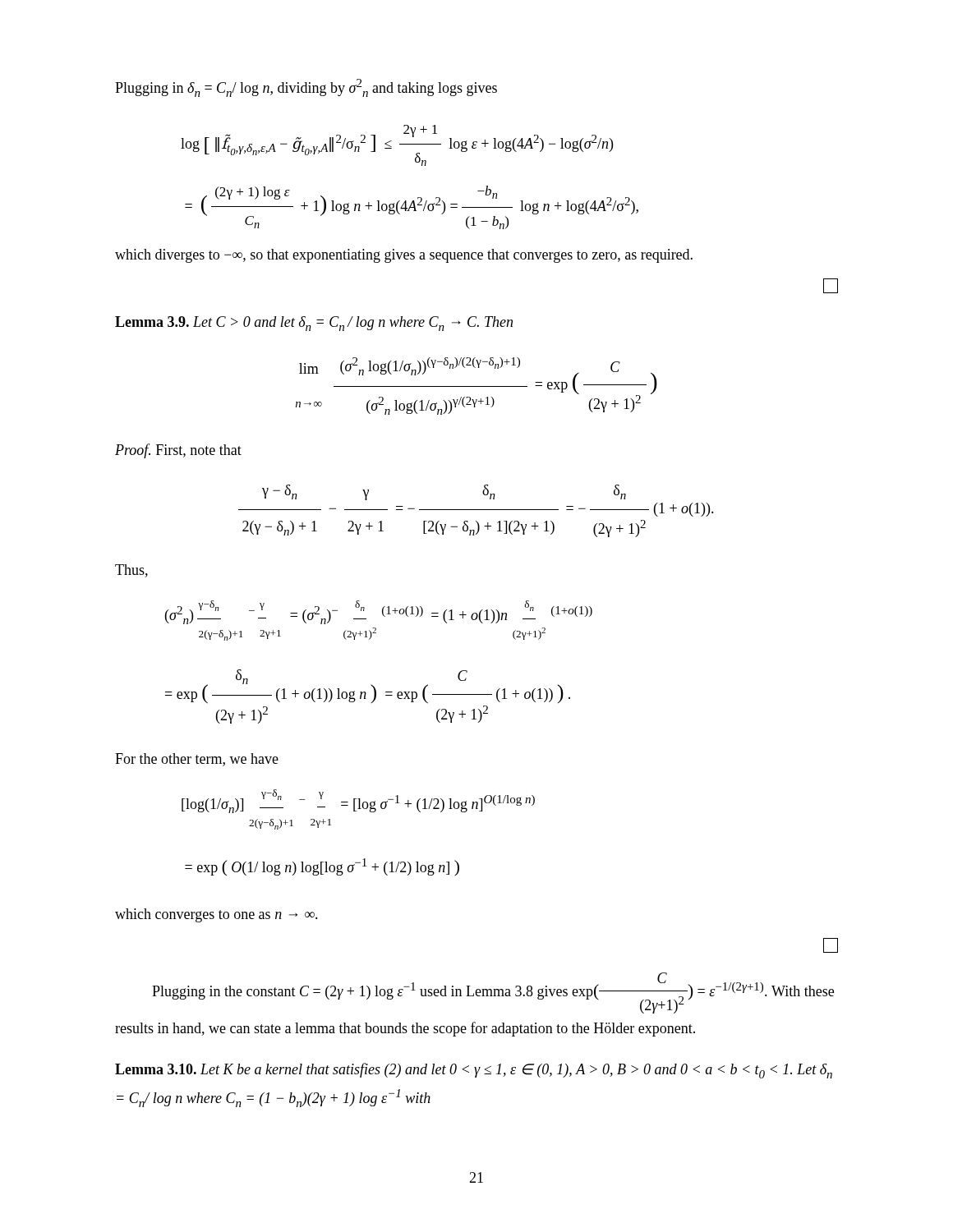The width and height of the screenshot is (953, 1232).
Task: Point to the text starting "Proof. First, note that"
Action: (x=178, y=451)
